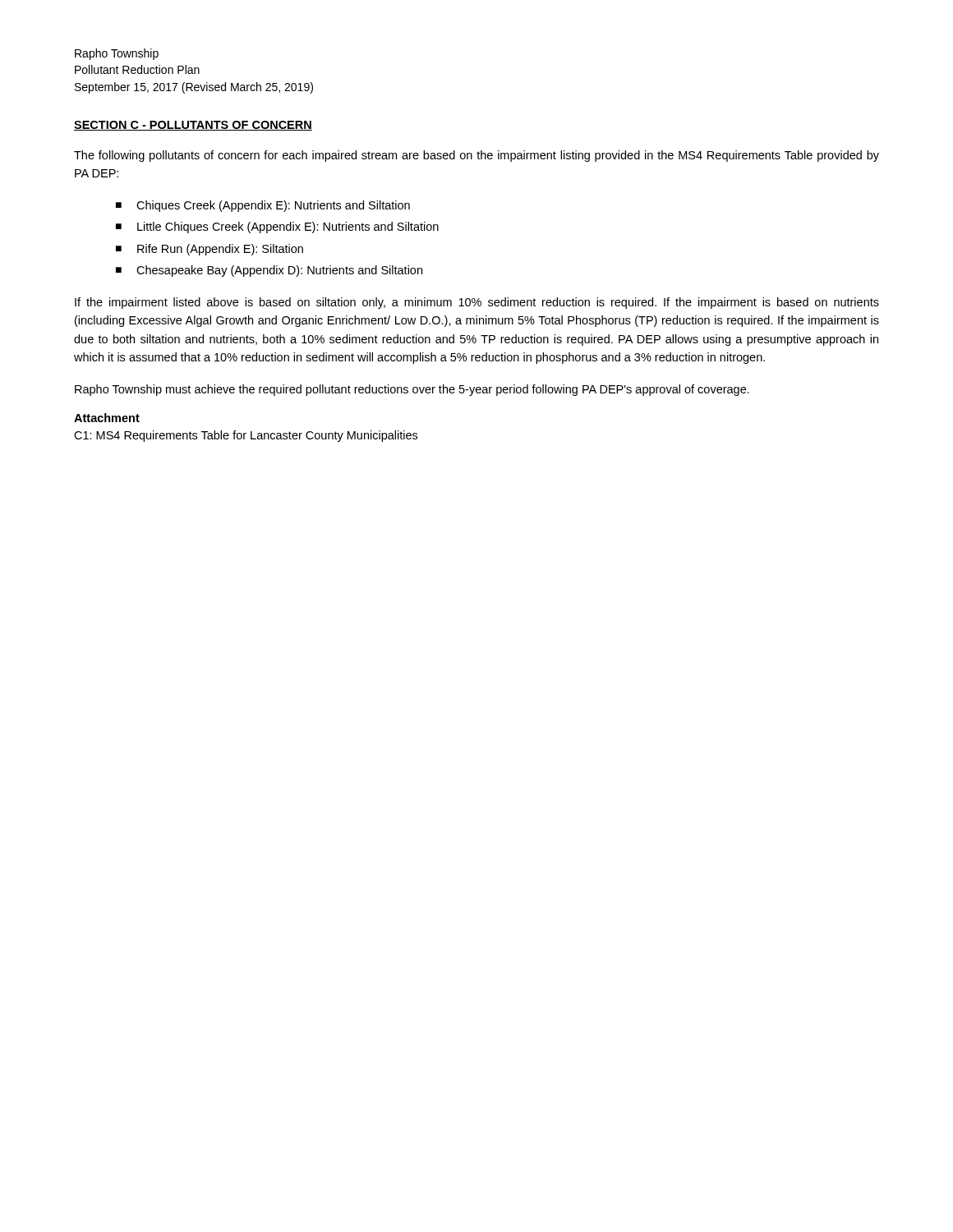
Task: Select the list item that reads "■ Rife Run (Appendix E): Siltation"
Action: click(209, 249)
